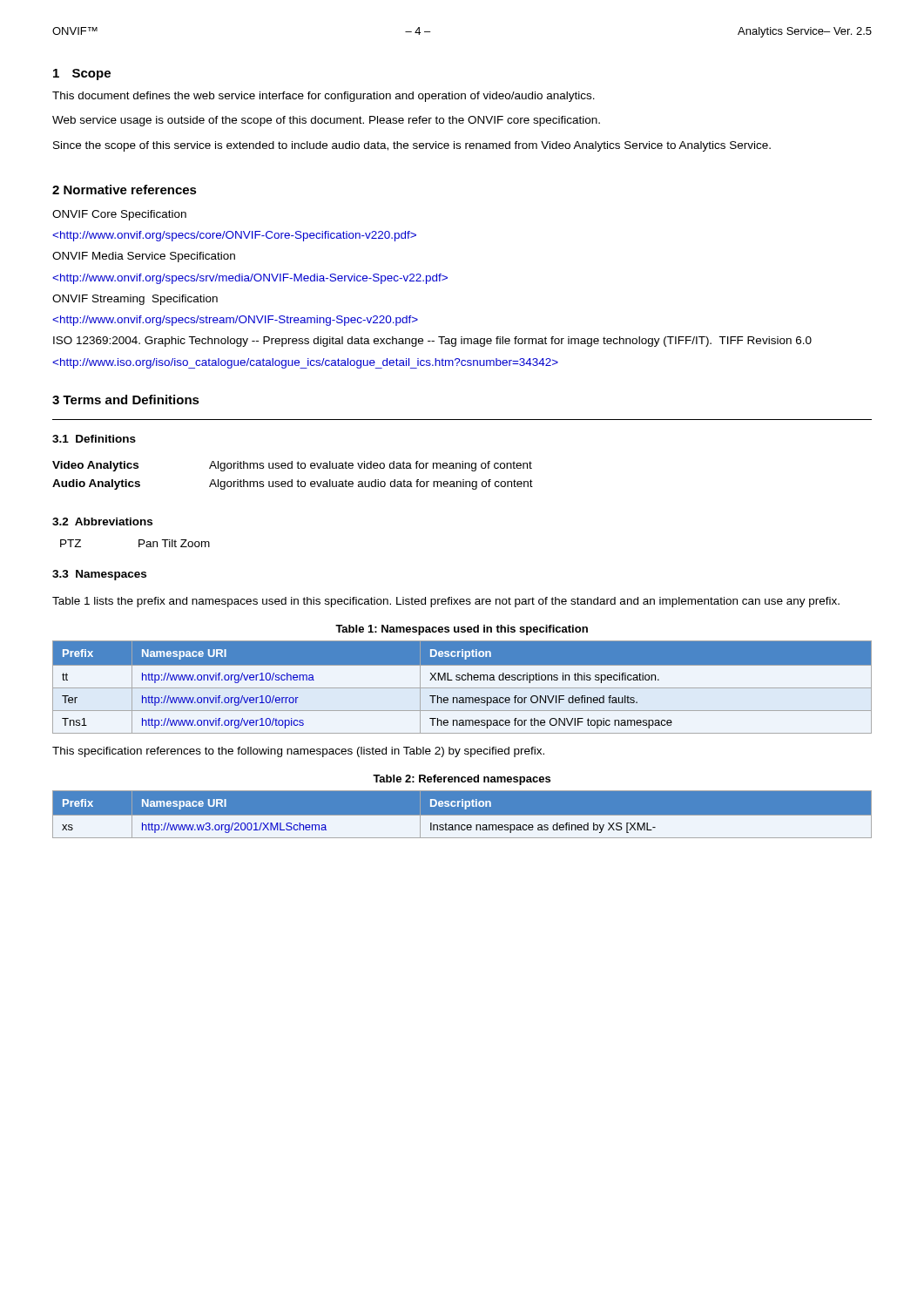Locate the text block with the text "Since the scope"
Image resolution: width=924 pixels, height=1307 pixels.
(412, 145)
